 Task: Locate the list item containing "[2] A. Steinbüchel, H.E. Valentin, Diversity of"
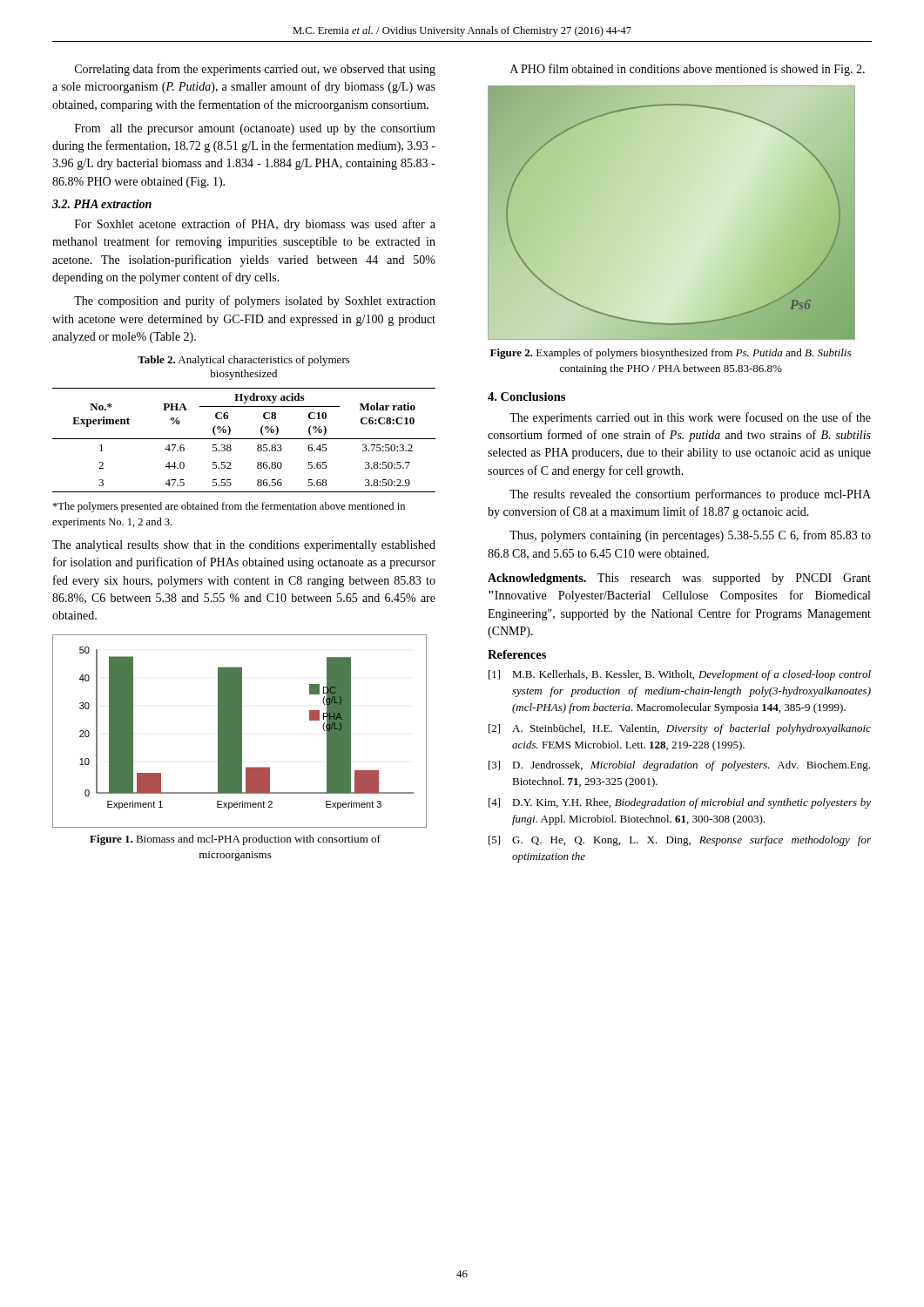tap(679, 737)
